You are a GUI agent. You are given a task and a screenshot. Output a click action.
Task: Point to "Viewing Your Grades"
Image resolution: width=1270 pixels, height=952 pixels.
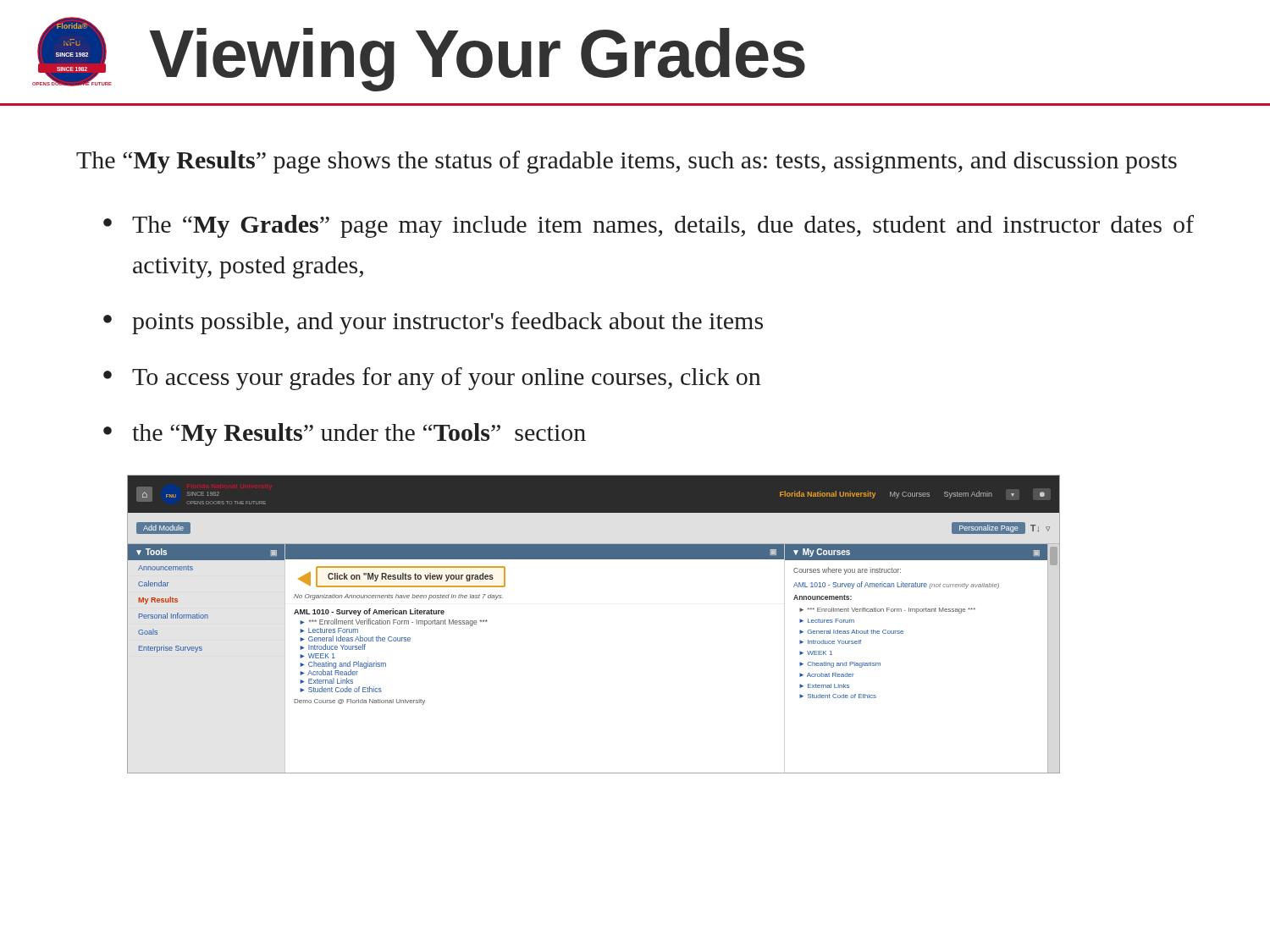478,54
